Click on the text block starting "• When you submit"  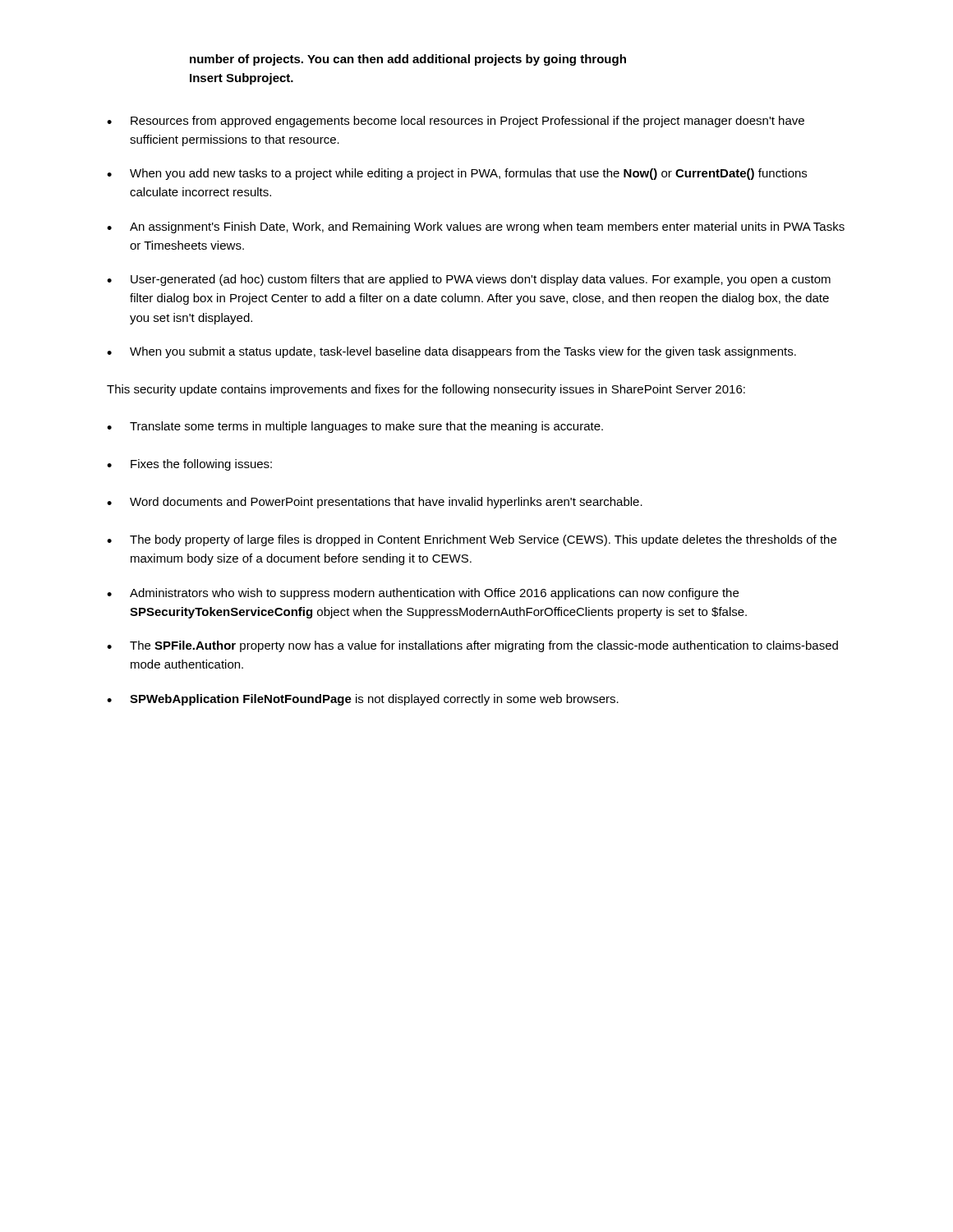click(476, 353)
